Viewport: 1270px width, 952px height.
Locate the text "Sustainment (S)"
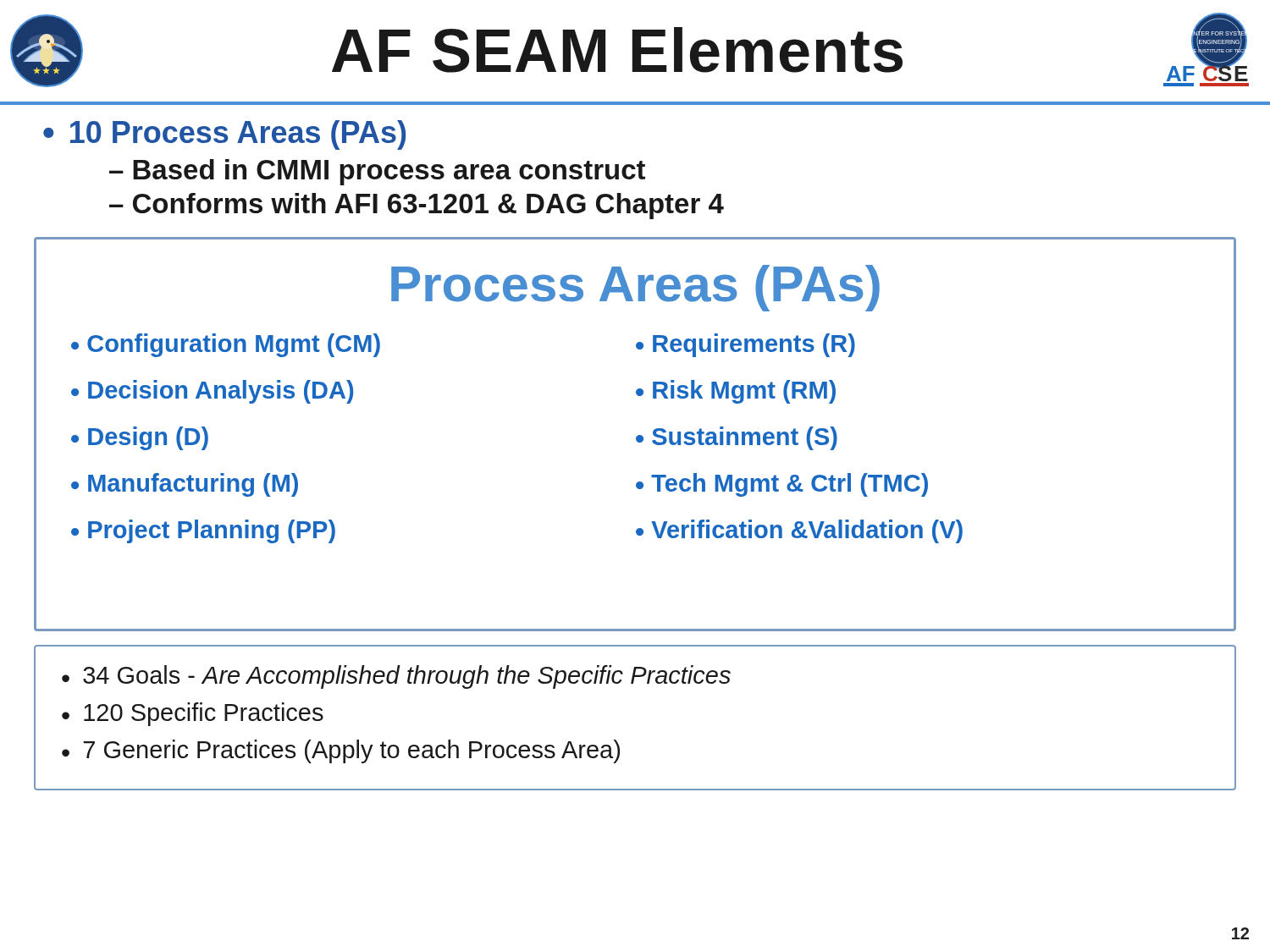tap(745, 437)
